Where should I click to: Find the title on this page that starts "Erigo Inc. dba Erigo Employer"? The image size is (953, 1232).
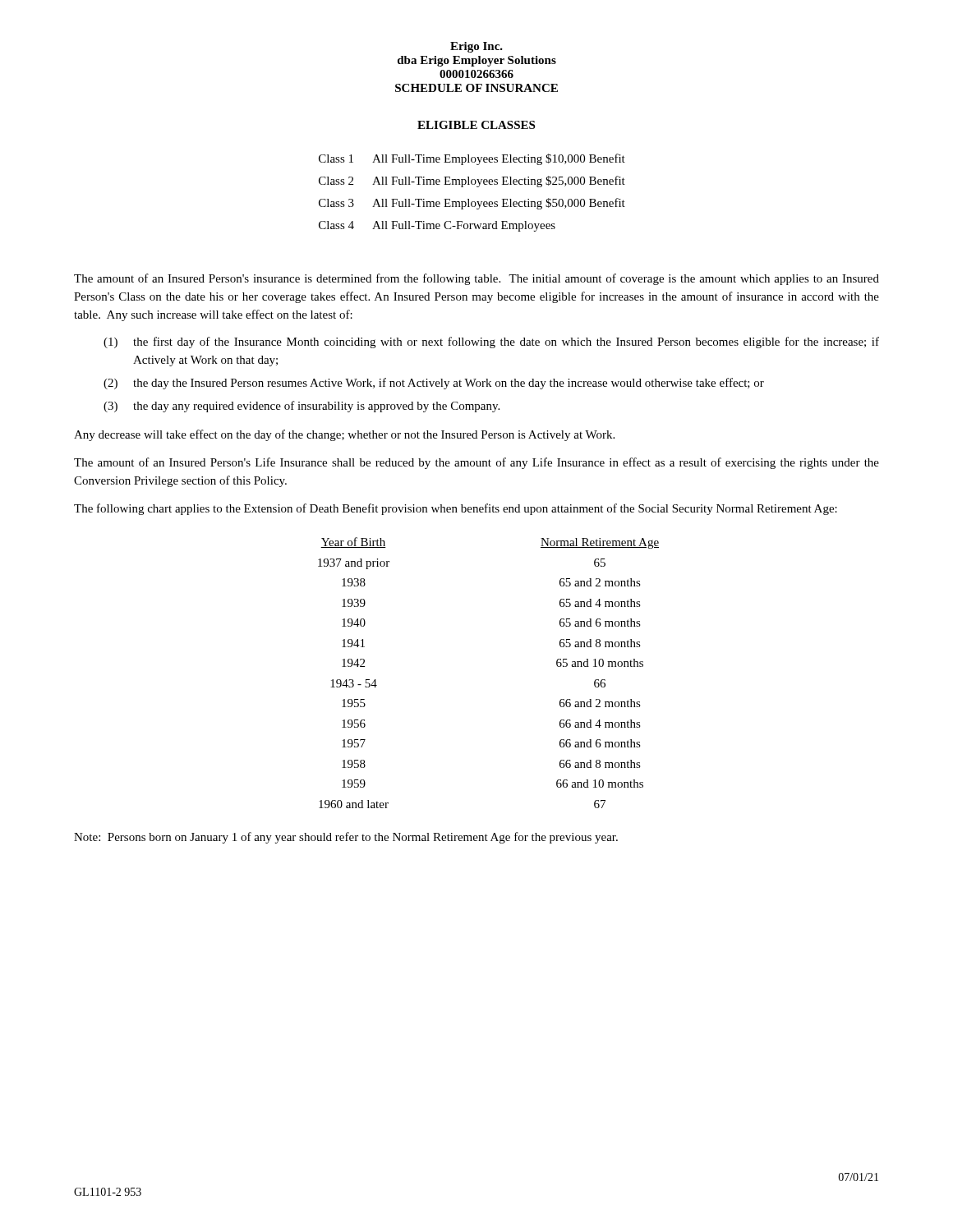point(476,67)
